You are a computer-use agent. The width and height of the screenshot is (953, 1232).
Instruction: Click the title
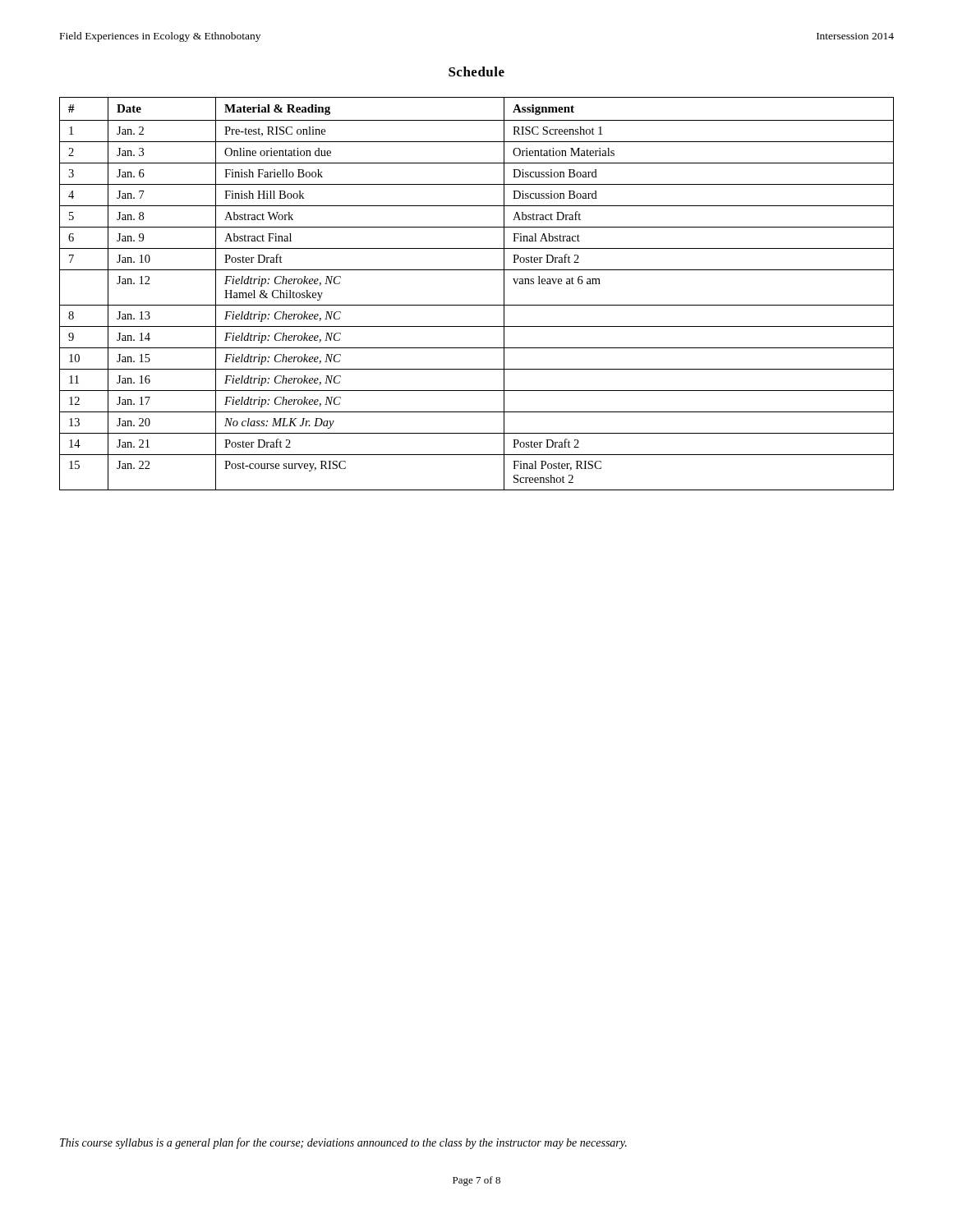476,72
